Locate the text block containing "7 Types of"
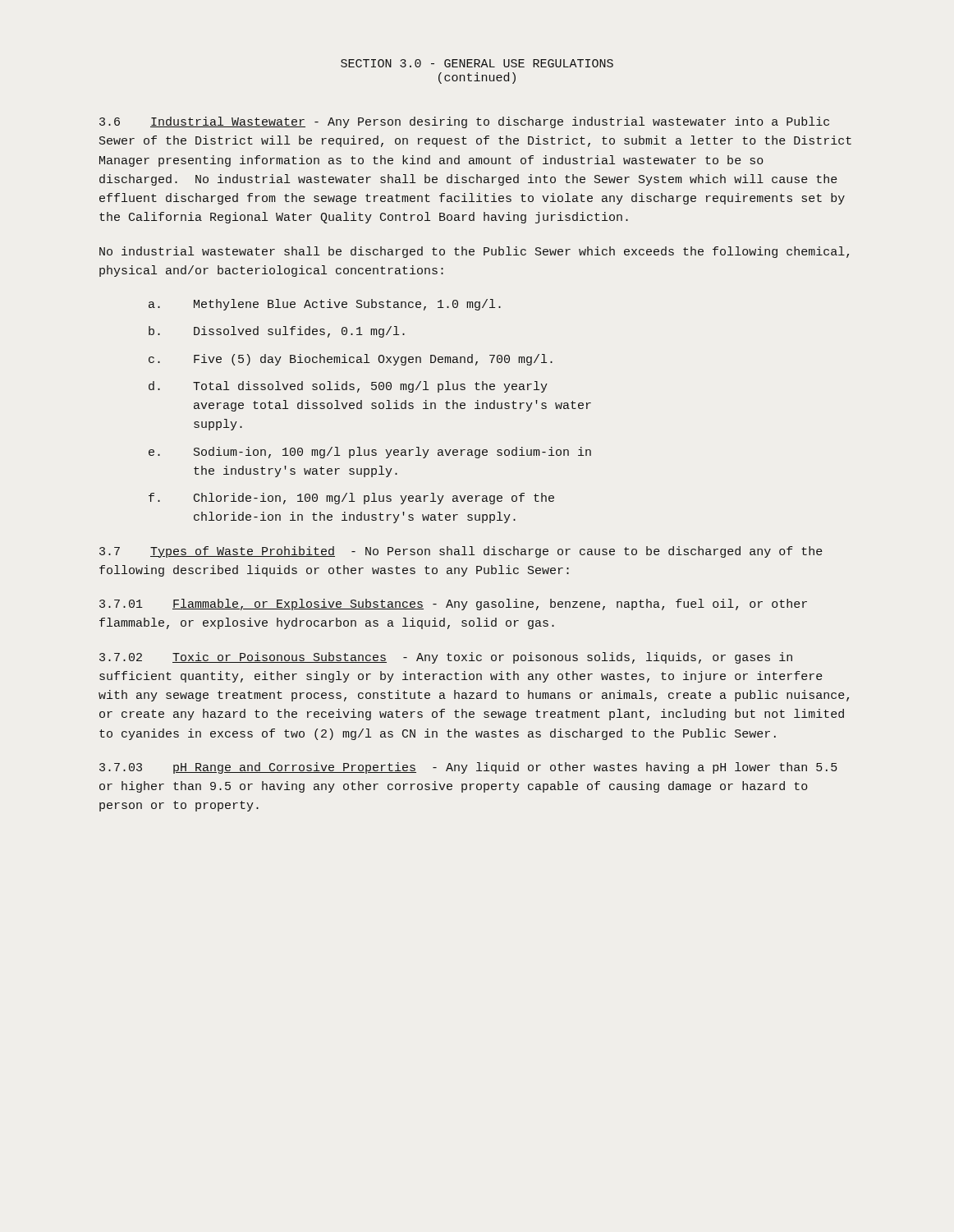Screen dimensions: 1232x954 461,561
